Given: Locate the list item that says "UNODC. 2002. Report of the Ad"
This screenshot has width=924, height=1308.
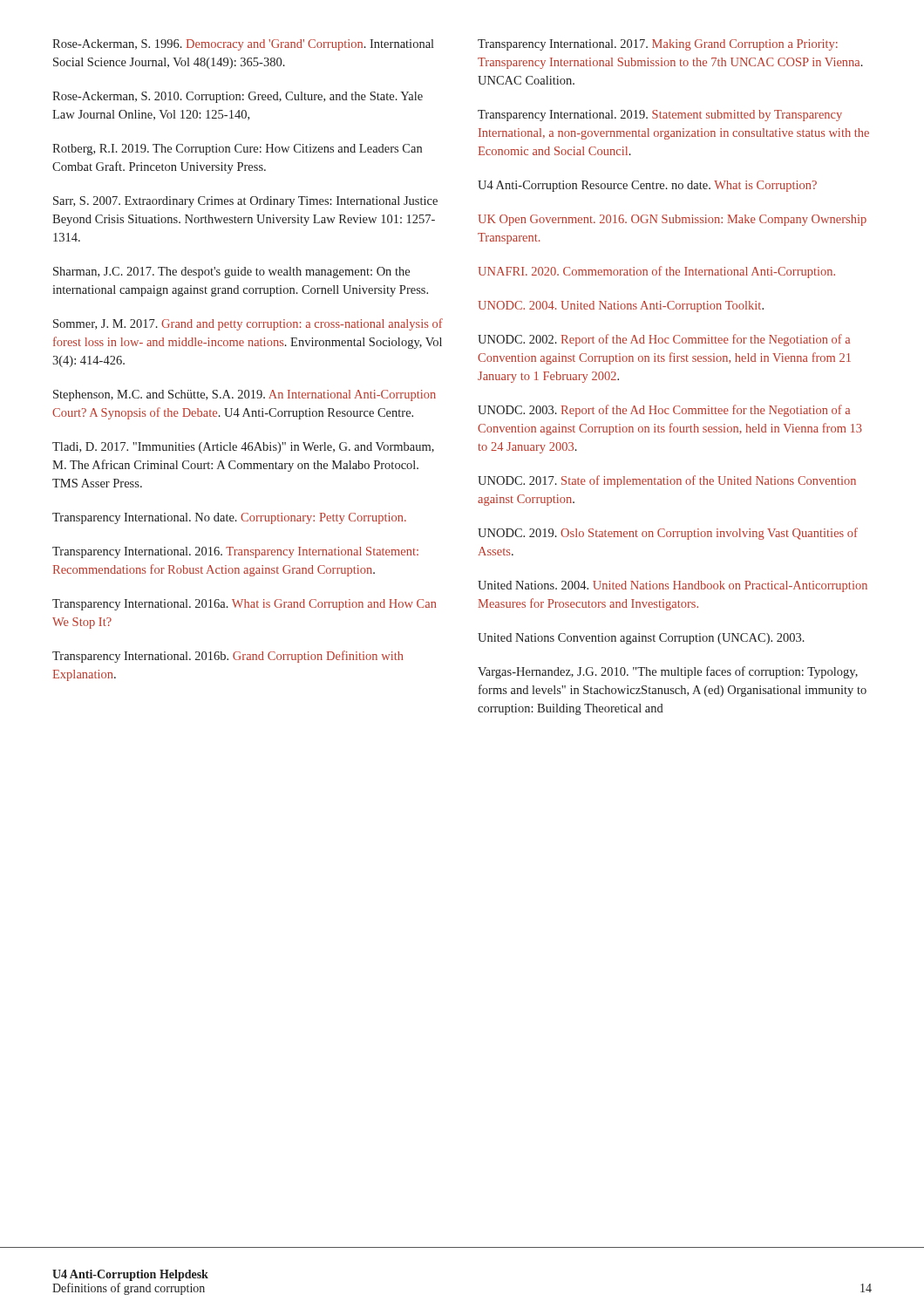Looking at the screenshot, I should tap(665, 358).
